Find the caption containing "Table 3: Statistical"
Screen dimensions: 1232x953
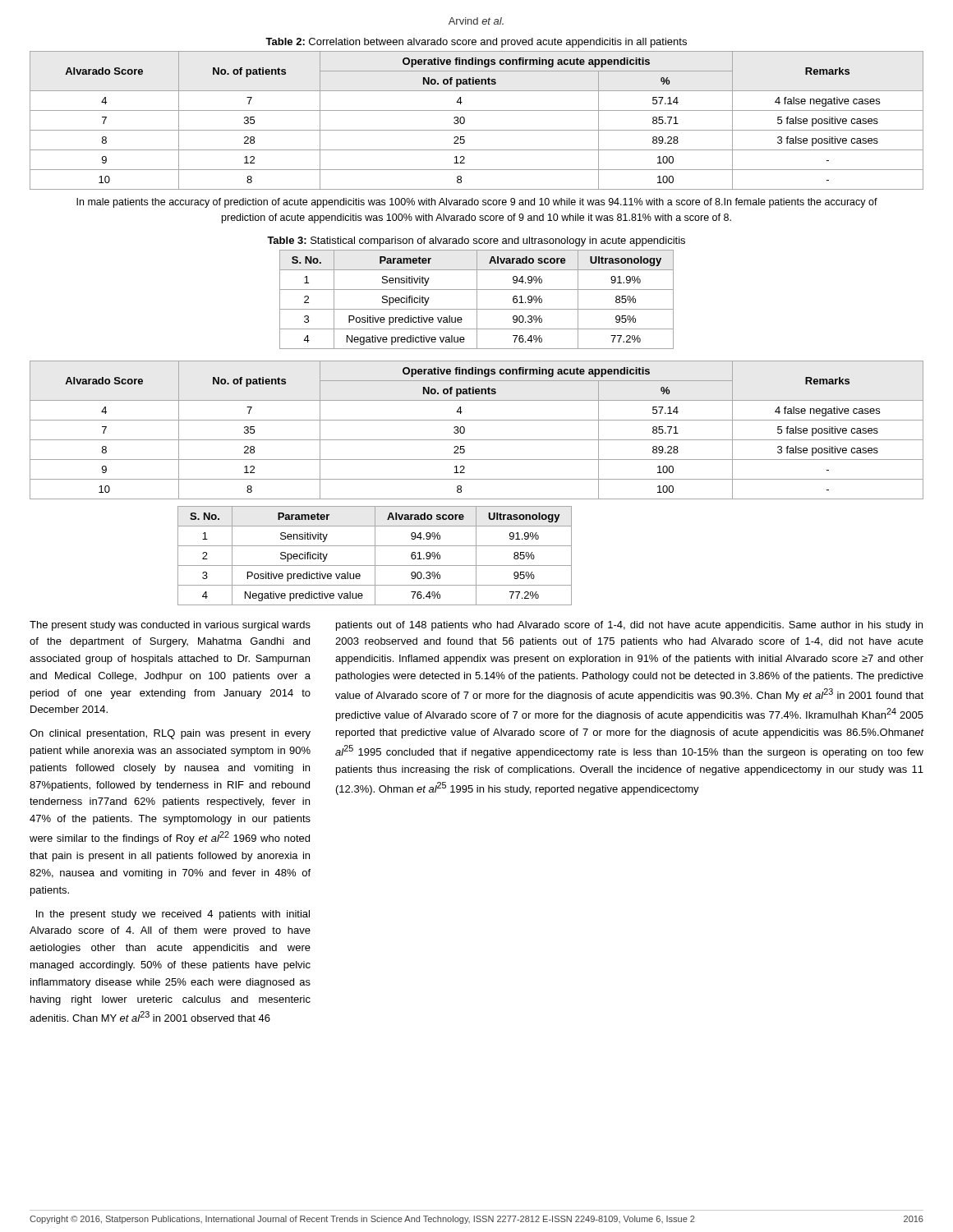tap(476, 240)
